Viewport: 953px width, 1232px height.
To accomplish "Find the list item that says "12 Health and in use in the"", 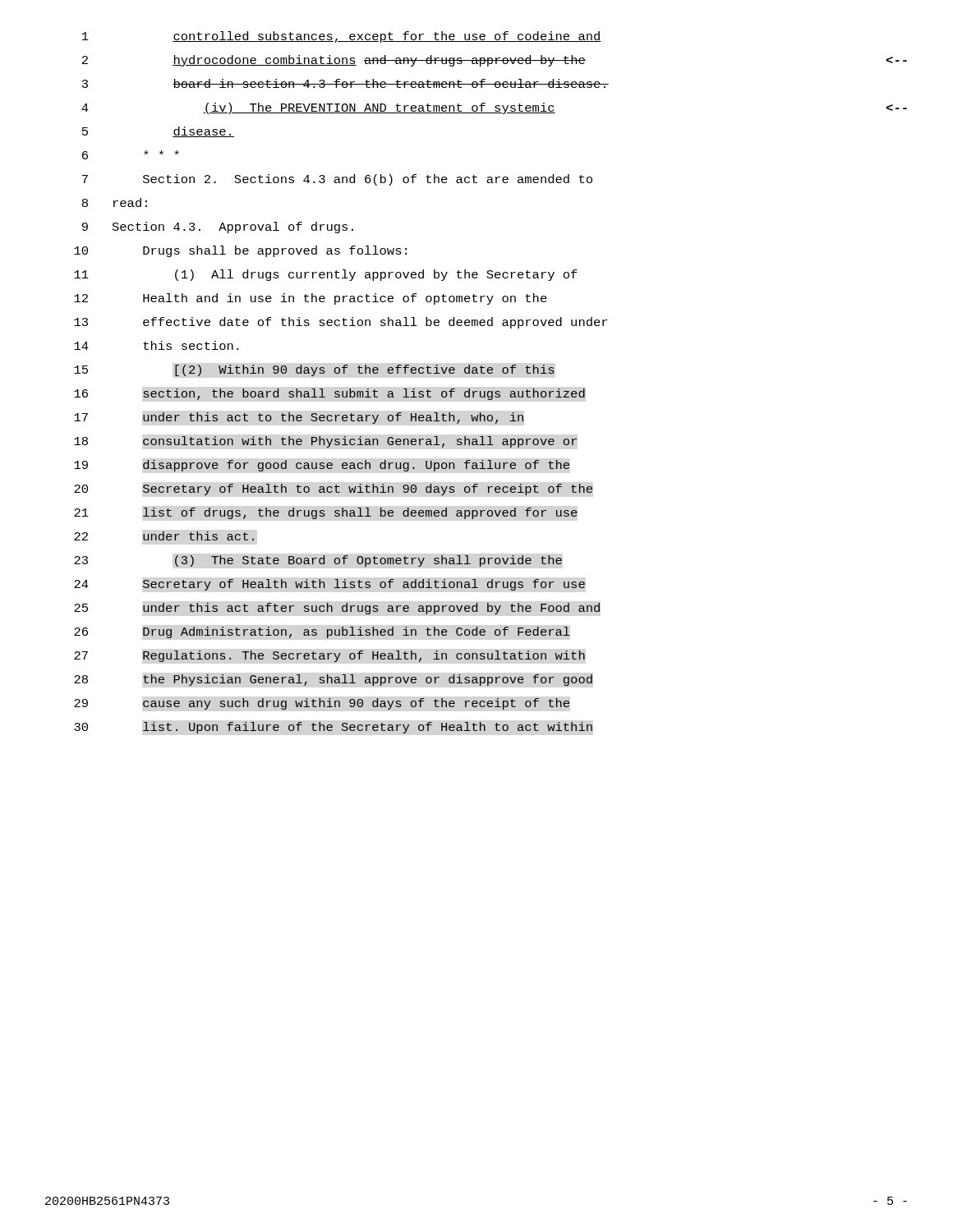I will (x=456, y=299).
